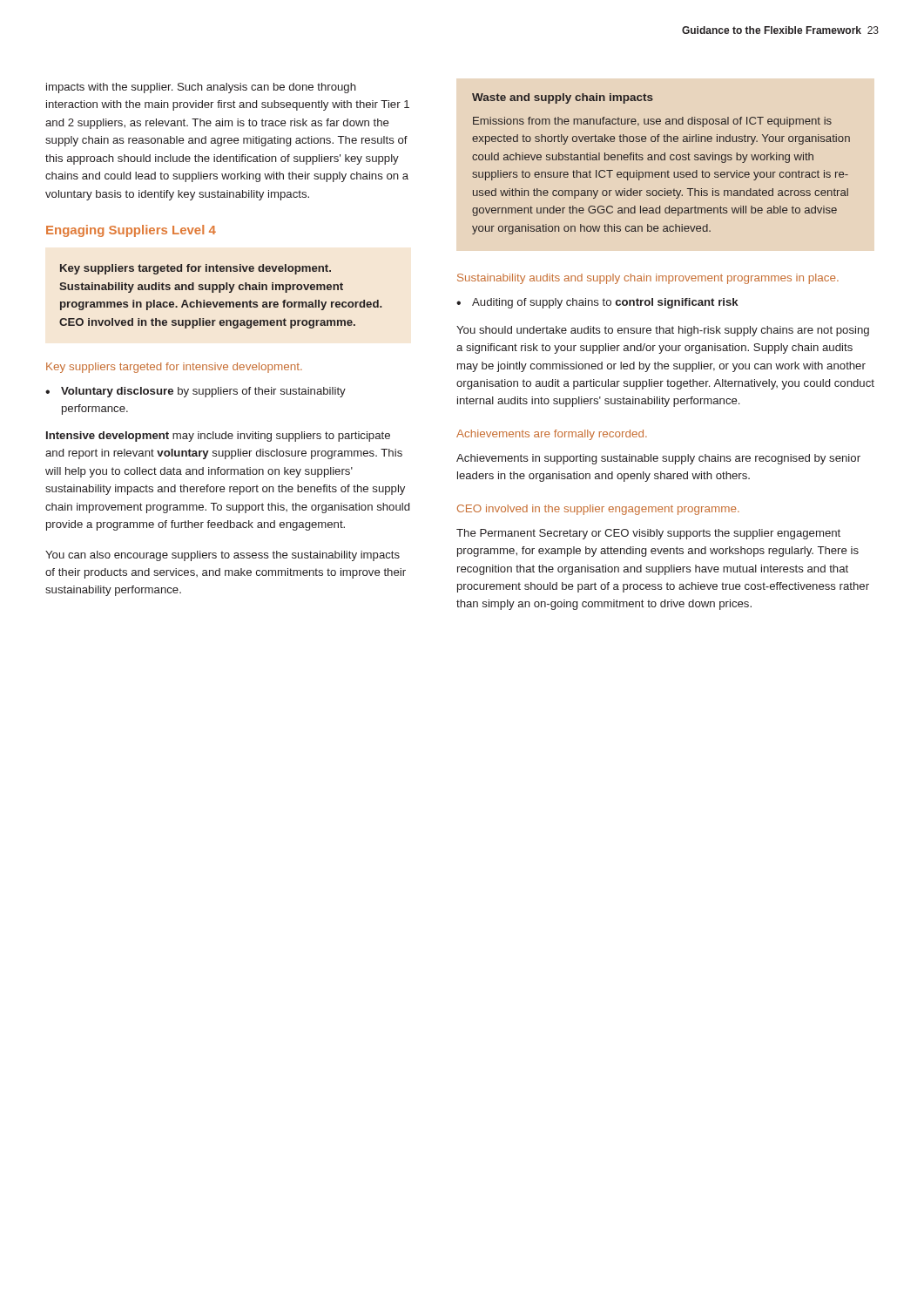The image size is (924, 1307).
Task: Locate the section header that reads "Sustainability audits and"
Action: pyautogui.click(x=648, y=278)
